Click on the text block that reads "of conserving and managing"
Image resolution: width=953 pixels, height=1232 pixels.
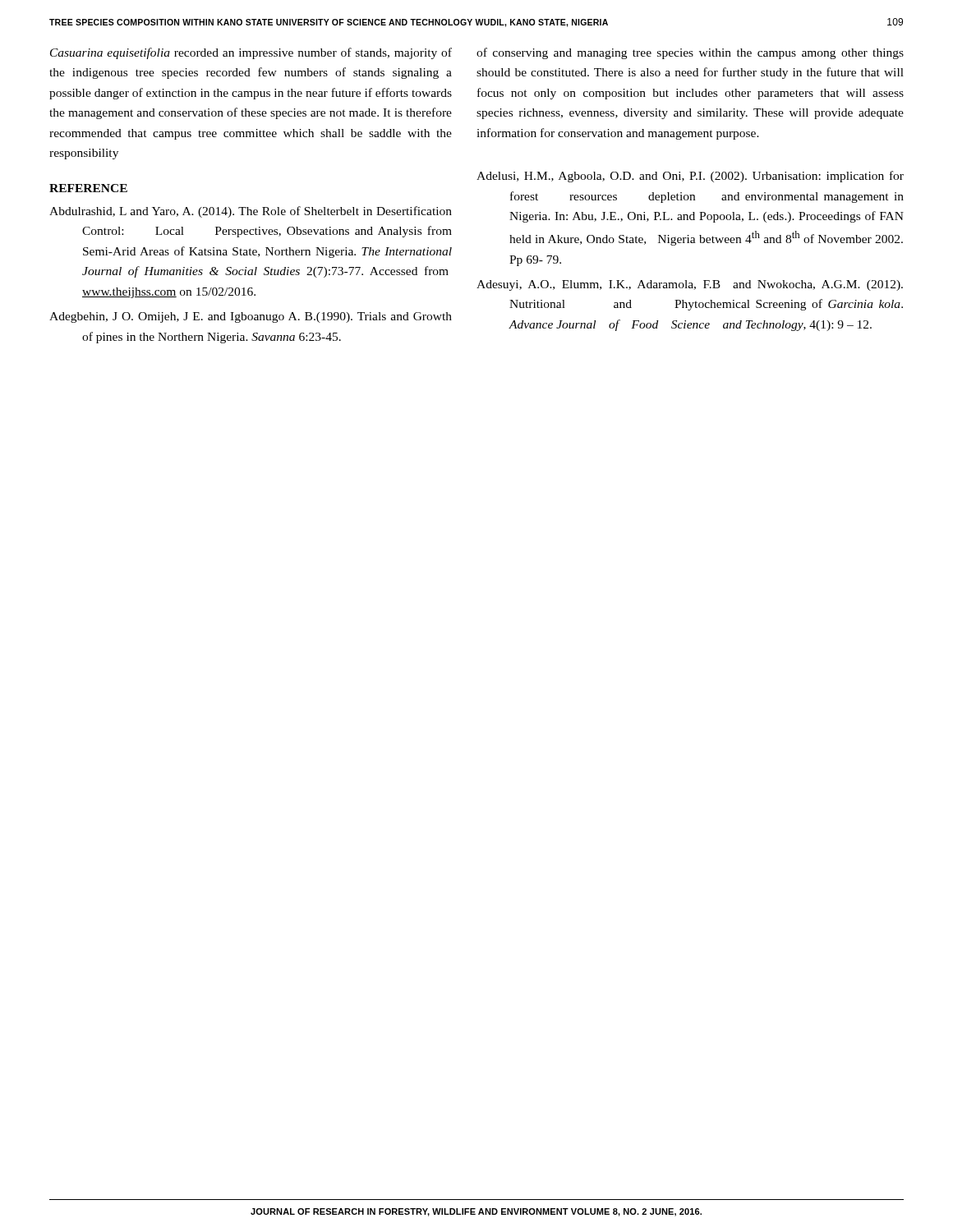tap(690, 93)
